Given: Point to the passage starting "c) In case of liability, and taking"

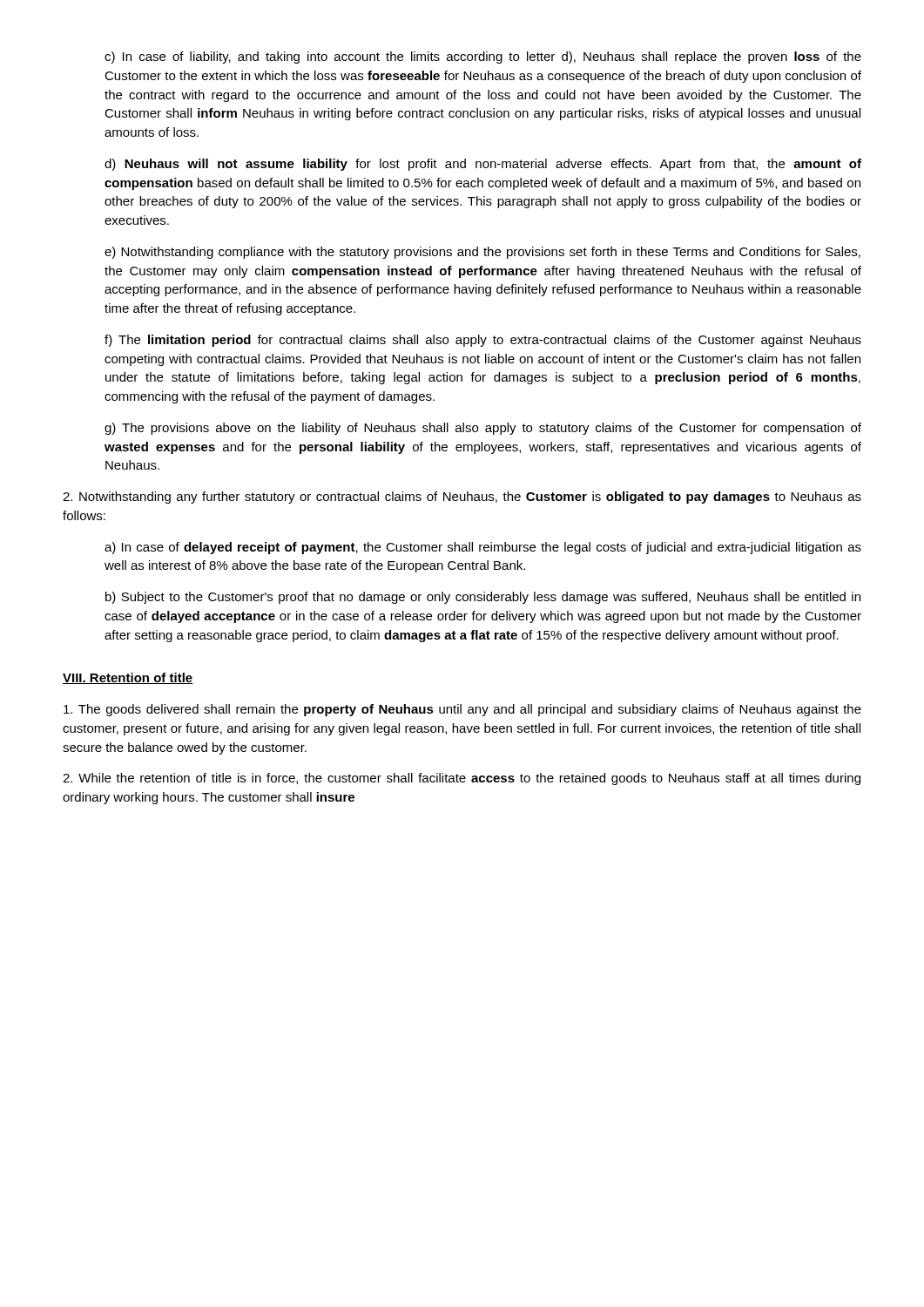Looking at the screenshot, I should [x=483, y=94].
